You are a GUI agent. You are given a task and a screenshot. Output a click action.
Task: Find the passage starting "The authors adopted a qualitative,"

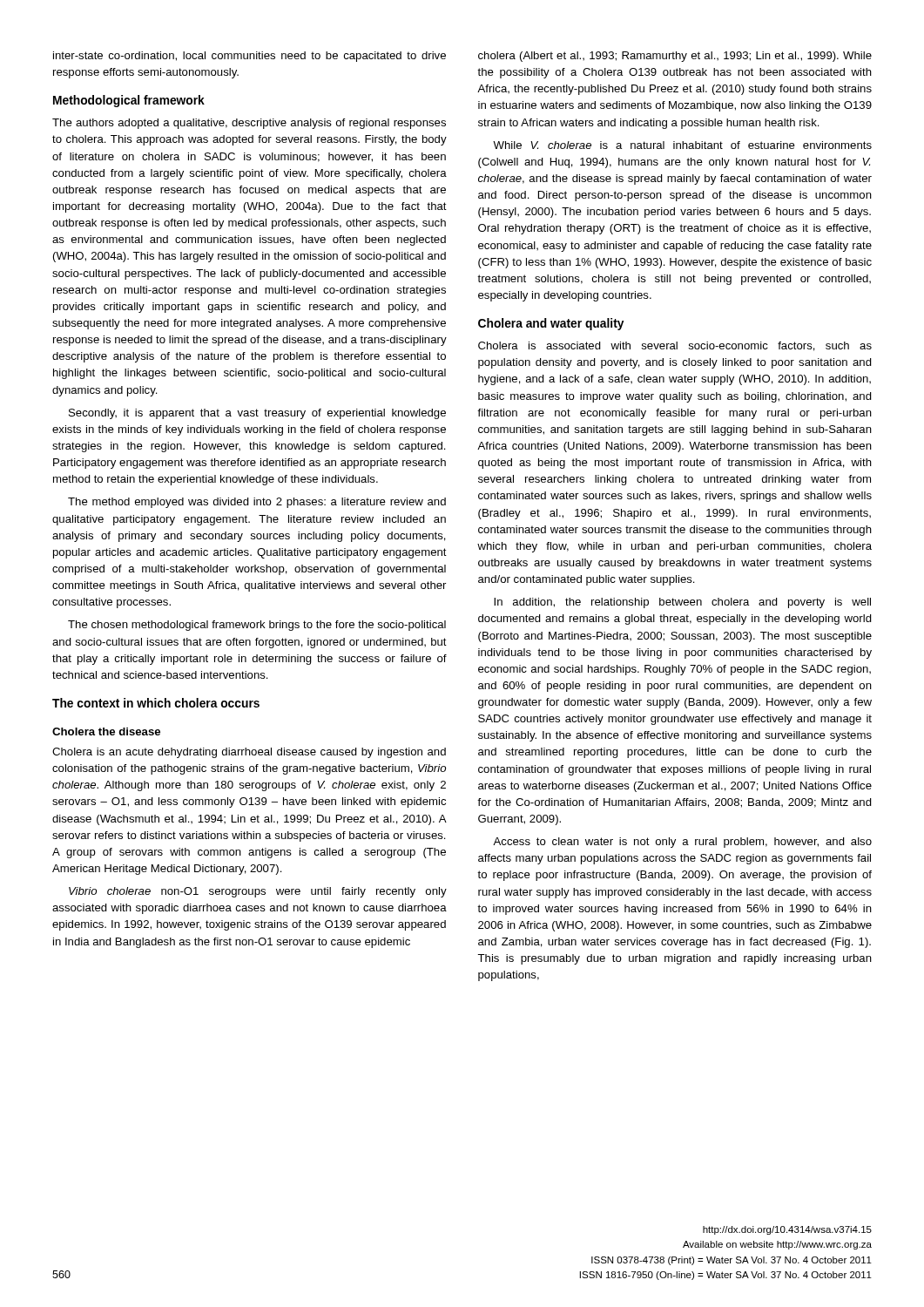pyautogui.click(x=249, y=399)
